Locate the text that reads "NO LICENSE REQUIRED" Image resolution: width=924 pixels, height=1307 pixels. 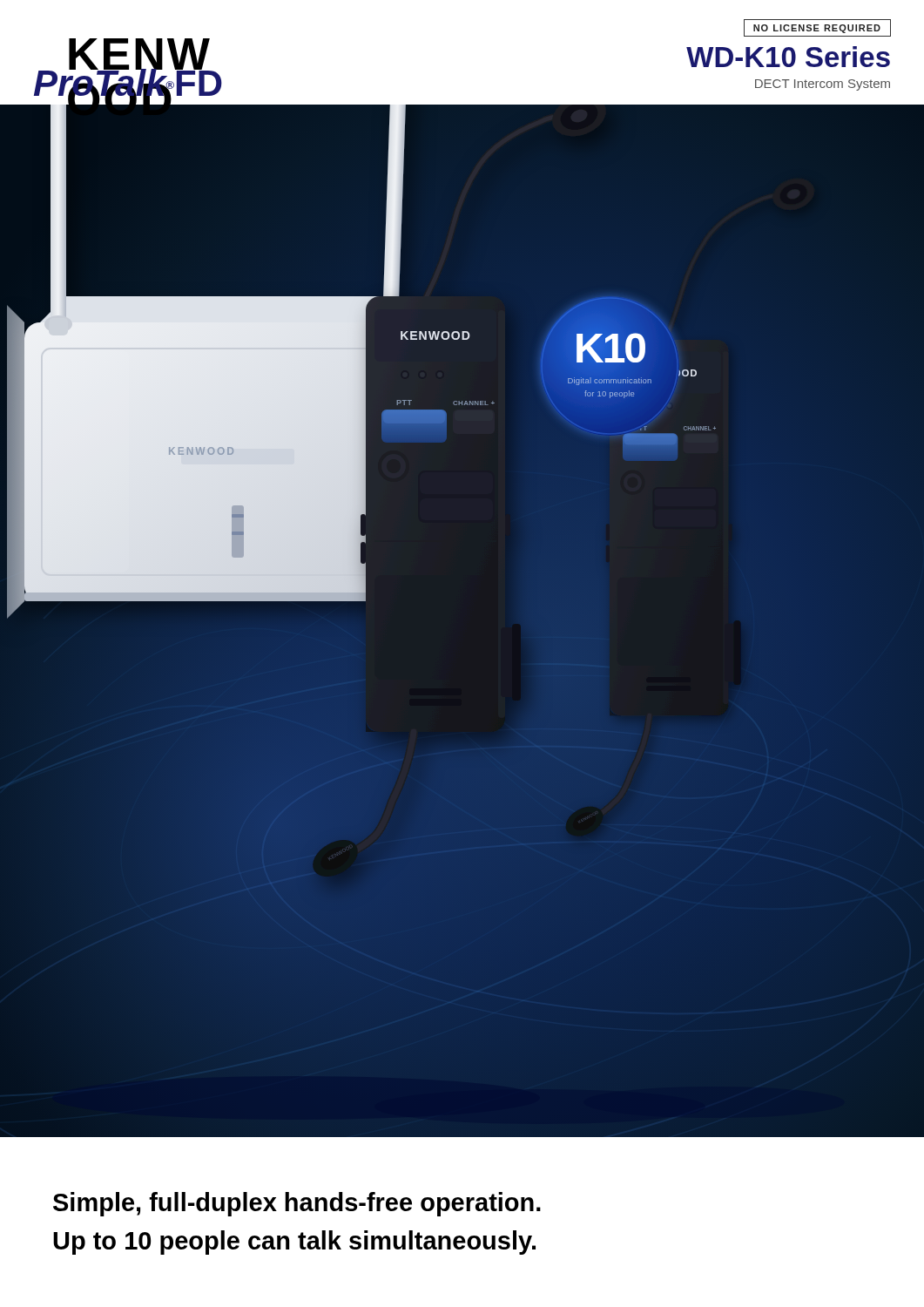coord(817,28)
